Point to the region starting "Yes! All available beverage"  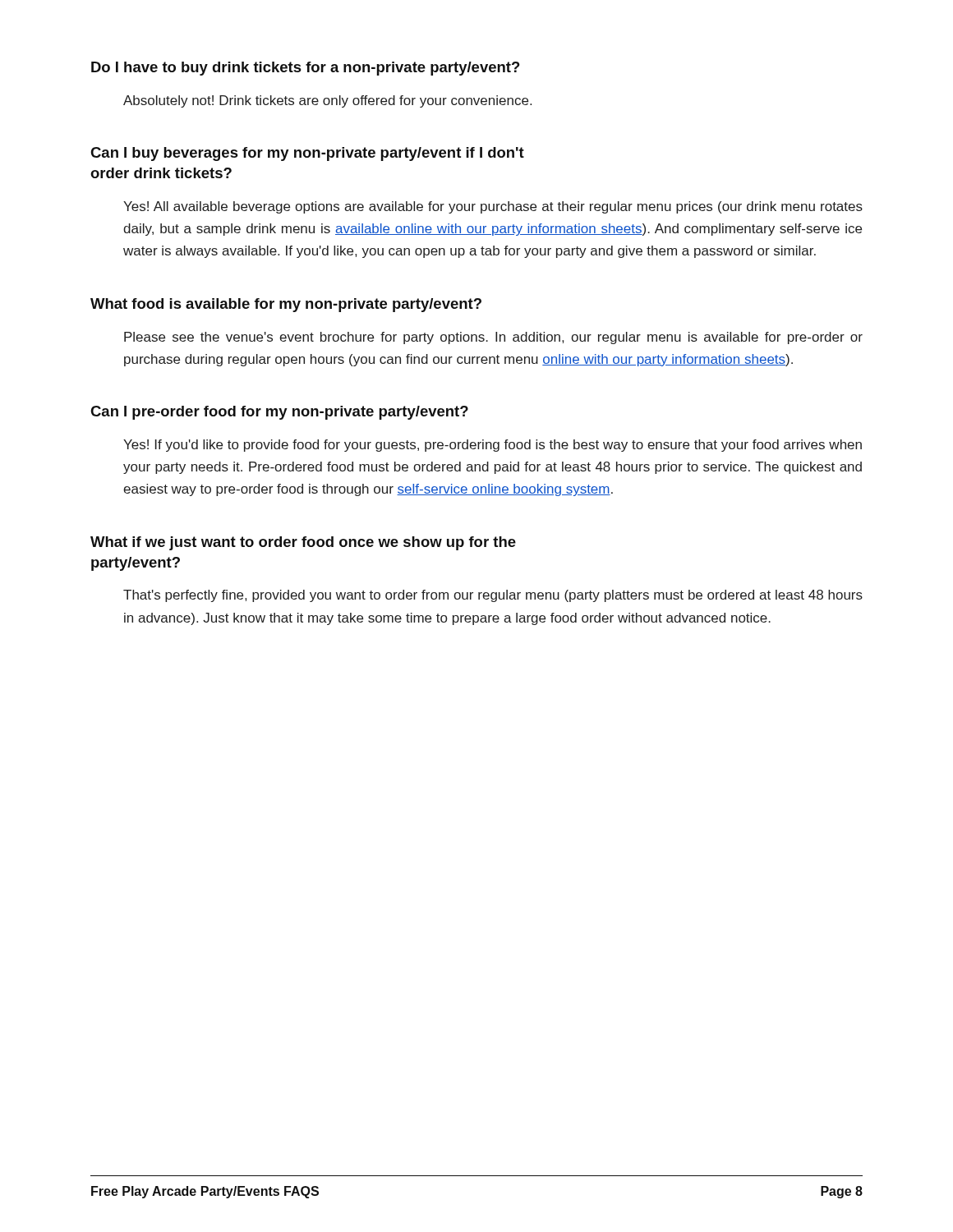click(x=493, y=229)
